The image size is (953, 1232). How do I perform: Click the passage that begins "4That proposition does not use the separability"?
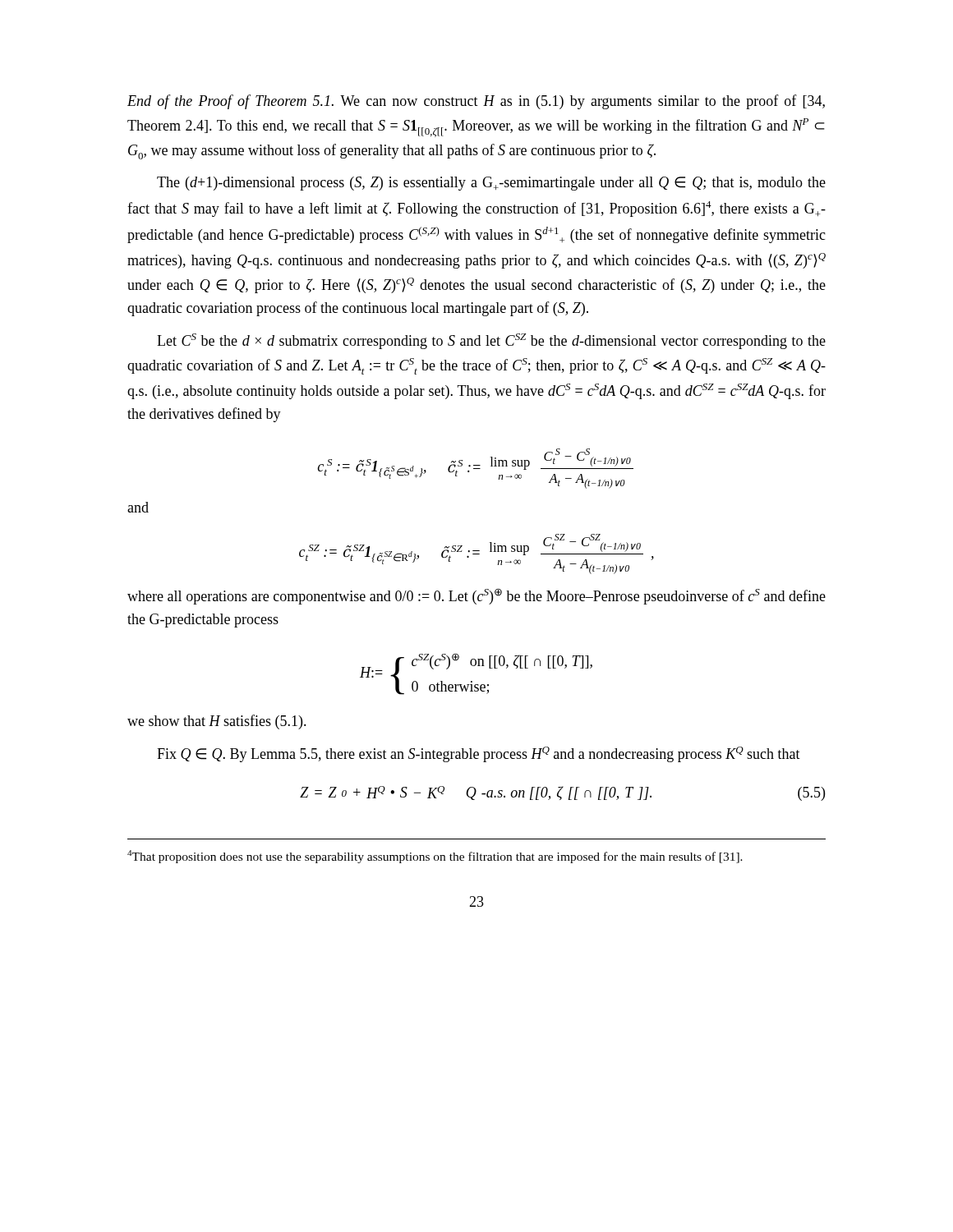435,855
